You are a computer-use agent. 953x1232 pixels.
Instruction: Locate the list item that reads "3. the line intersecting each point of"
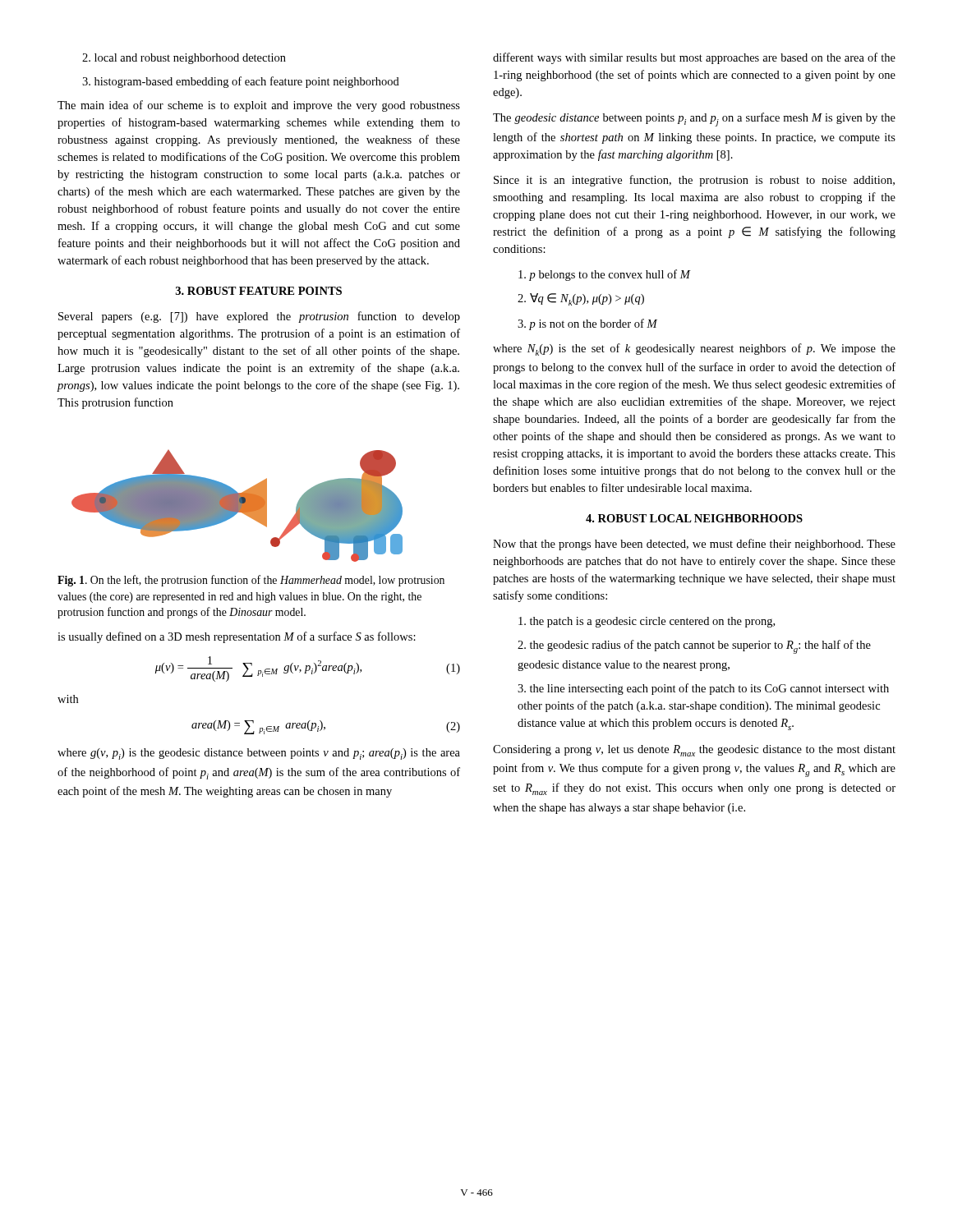click(x=703, y=707)
